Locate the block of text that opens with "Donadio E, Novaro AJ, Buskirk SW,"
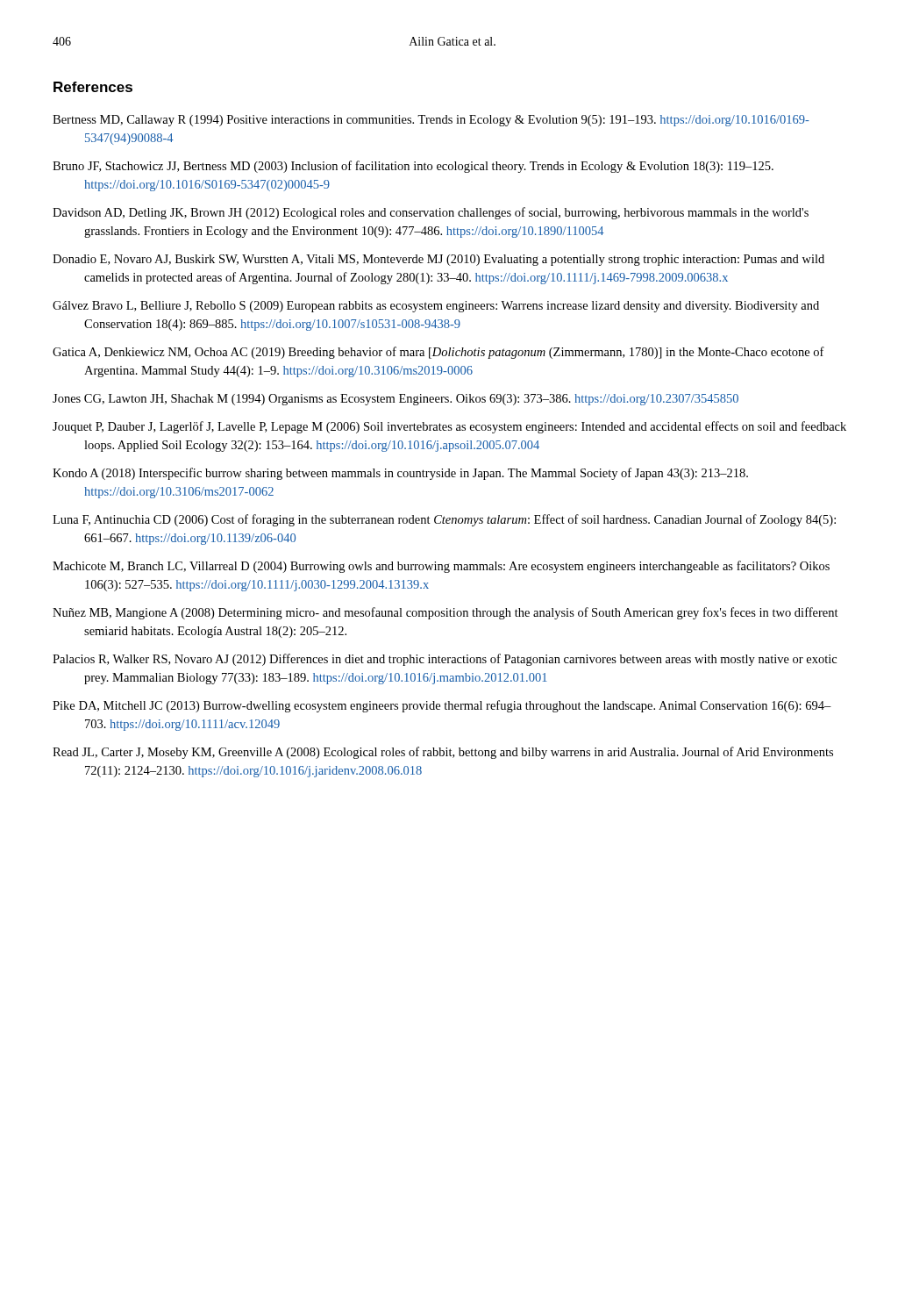 439,268
